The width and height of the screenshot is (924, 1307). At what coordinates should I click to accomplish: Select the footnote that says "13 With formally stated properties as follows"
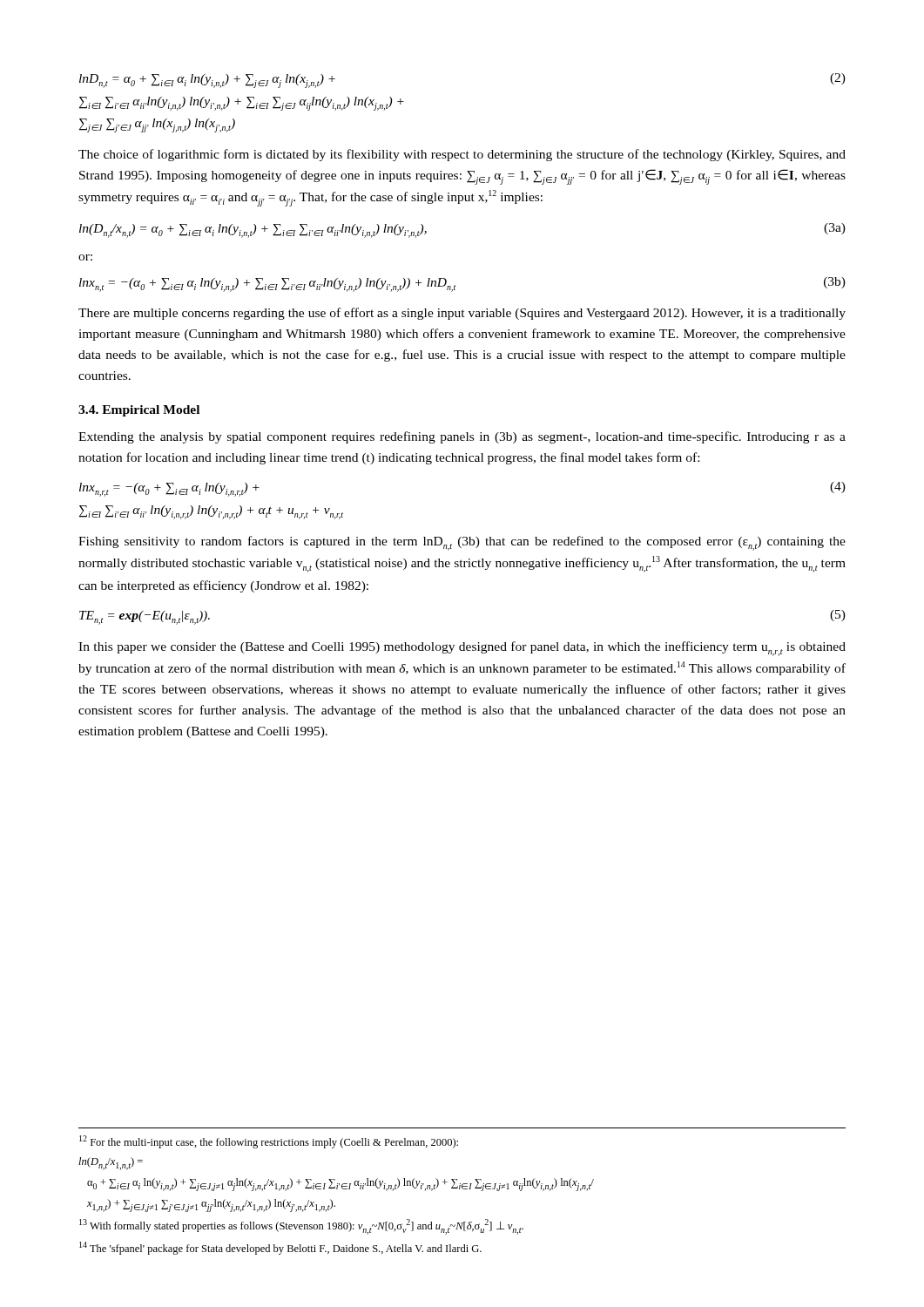[462, 1226]
